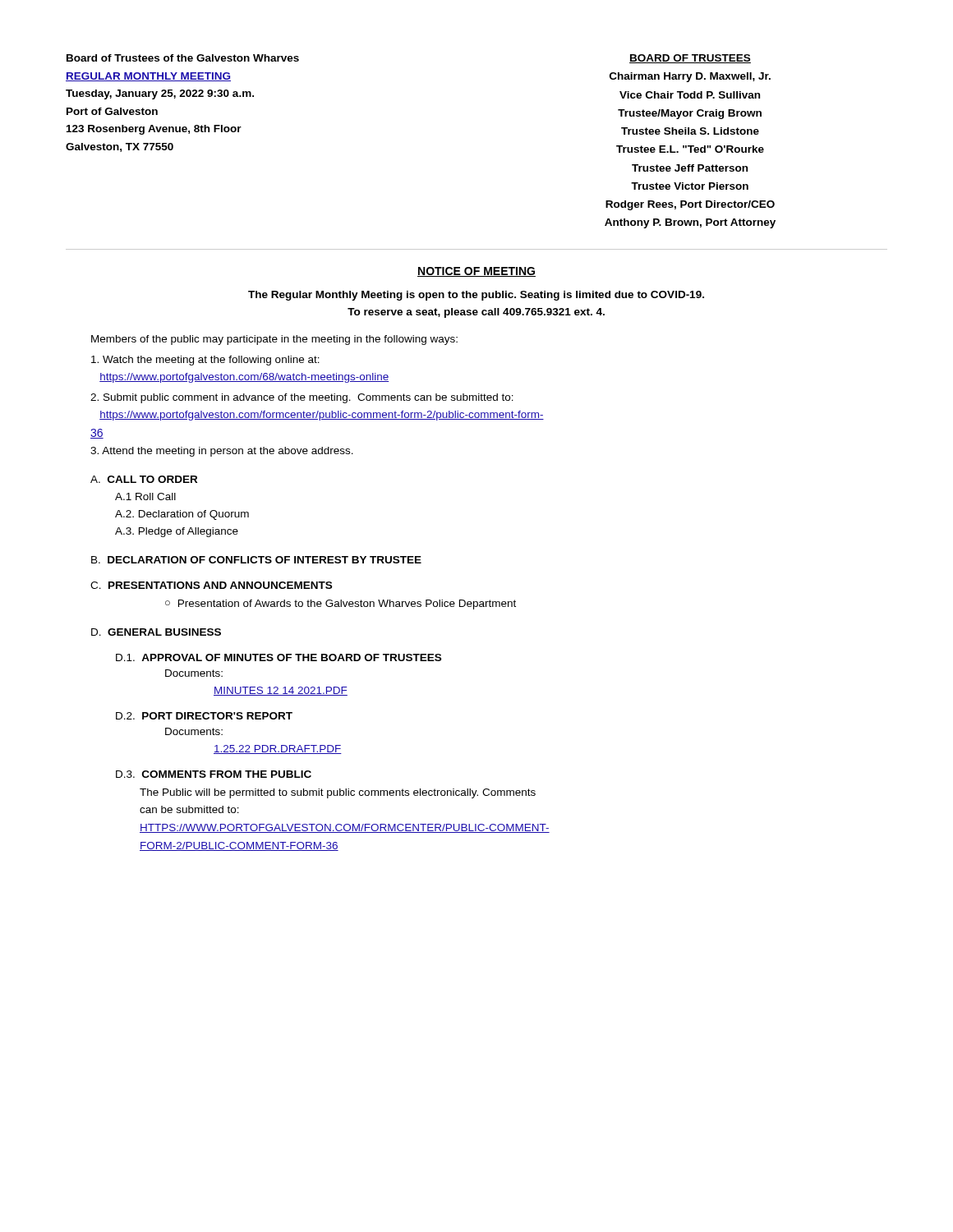Screen dimensions: 1232x953
Task: Navigate to the text block starting "C. PRESENTATIONS AND ANNOUNCEMENTS"
Action: click(211, 585)
